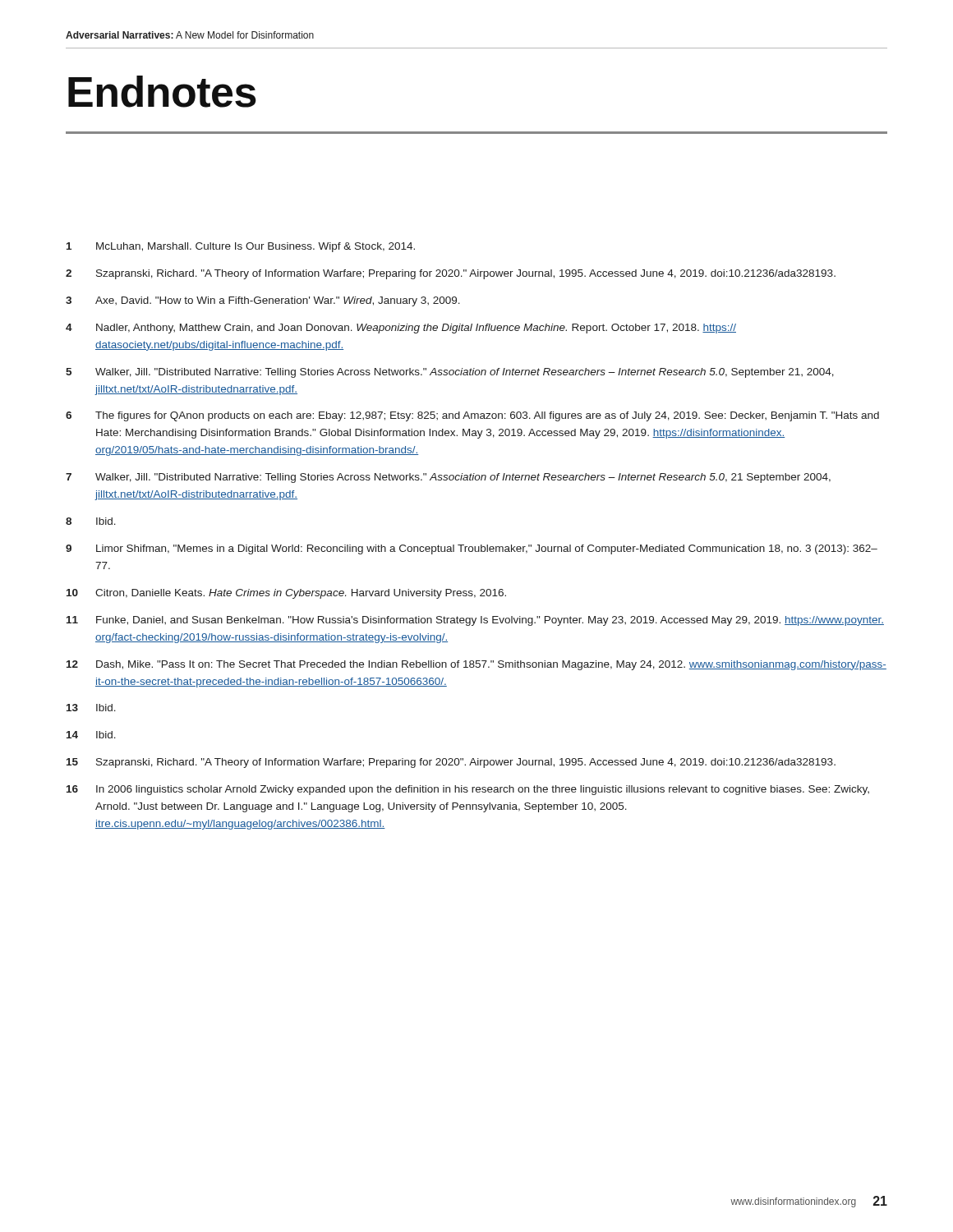The image size is (953, 1232).
Task: Click the passage that begins "15 Szapranski, Richard. "A Theory of Information"
Action: (476, 763)
